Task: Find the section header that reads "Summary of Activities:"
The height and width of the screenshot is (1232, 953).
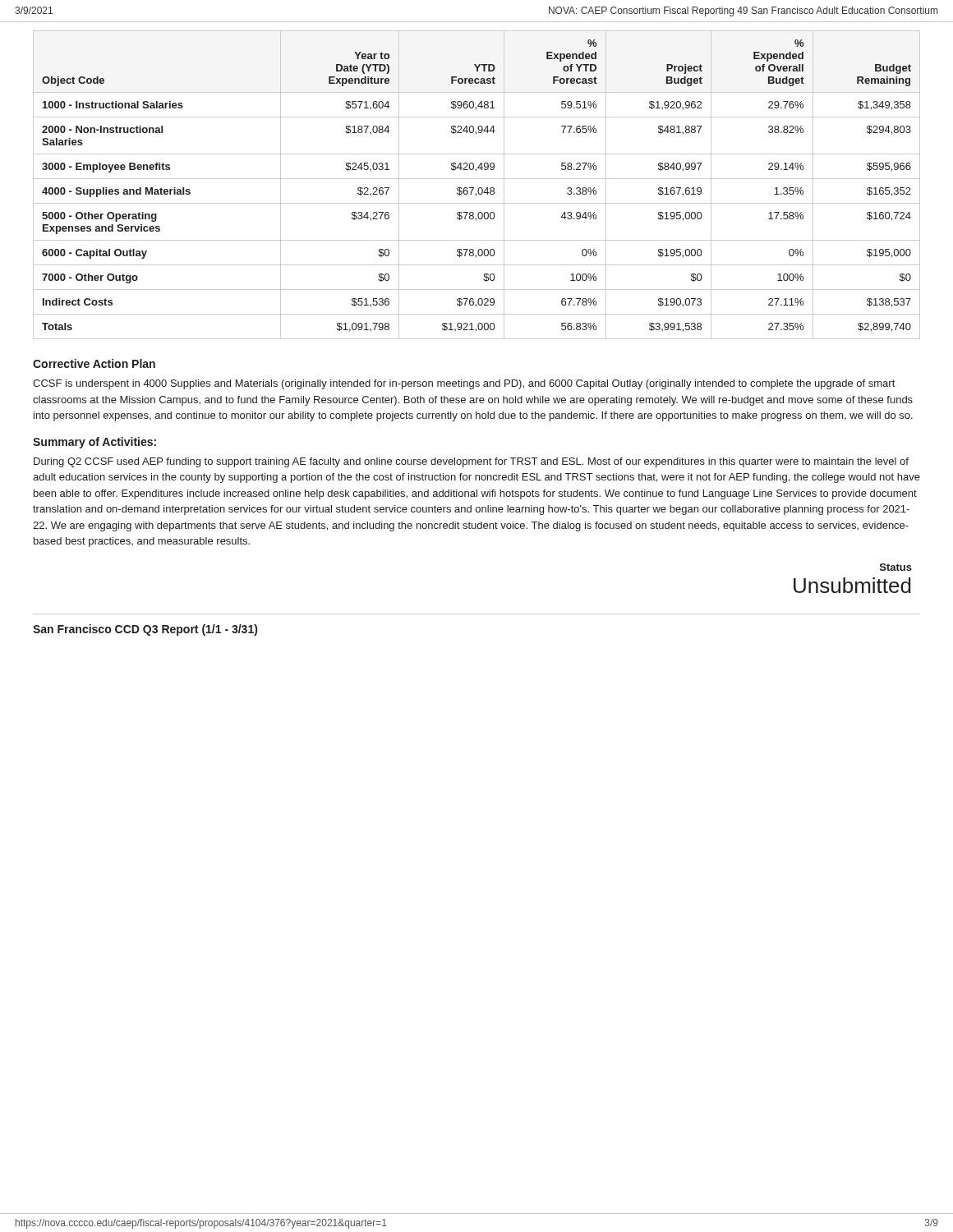Action: 95,441
